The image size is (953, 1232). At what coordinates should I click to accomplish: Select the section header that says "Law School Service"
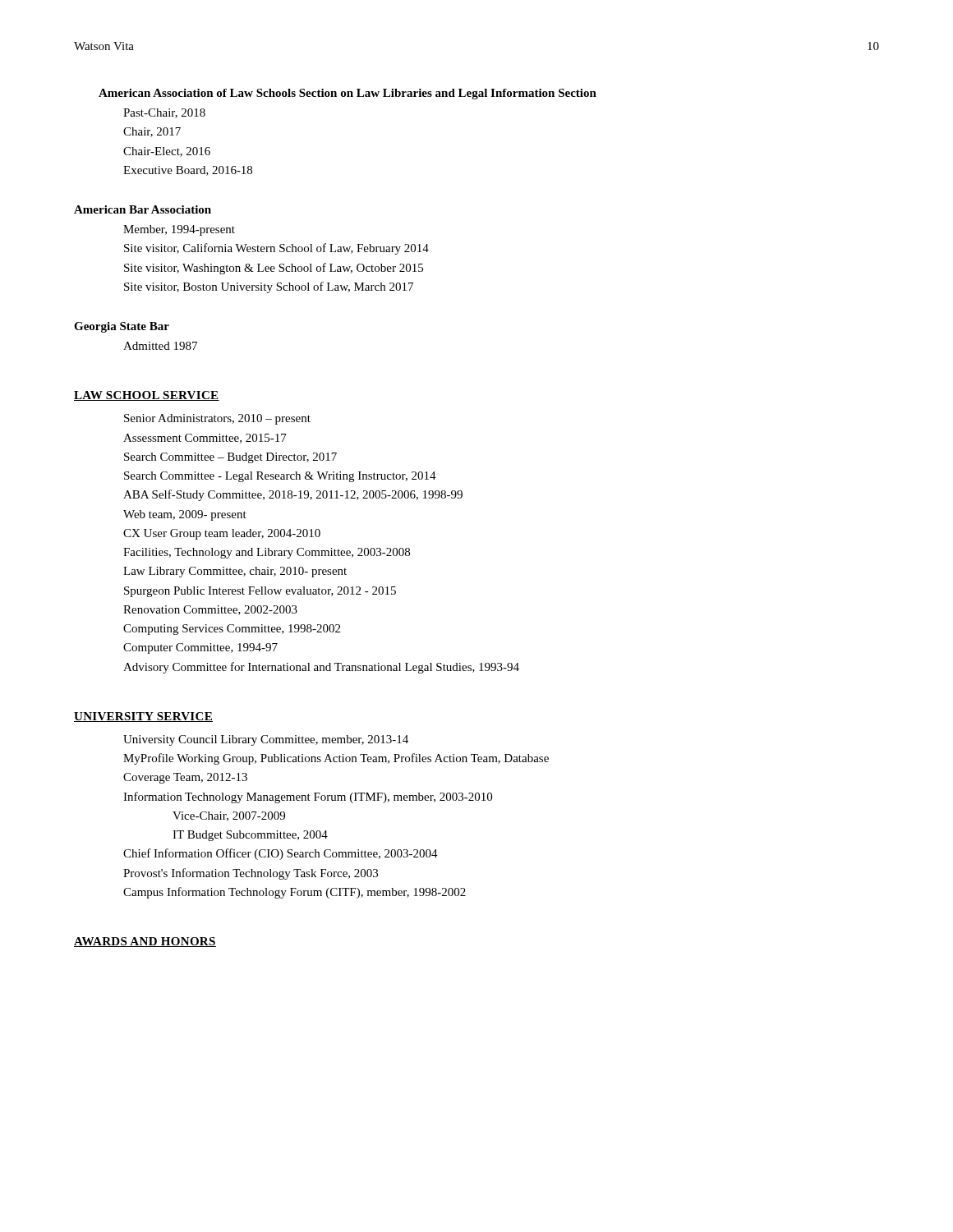coord(146,395)
